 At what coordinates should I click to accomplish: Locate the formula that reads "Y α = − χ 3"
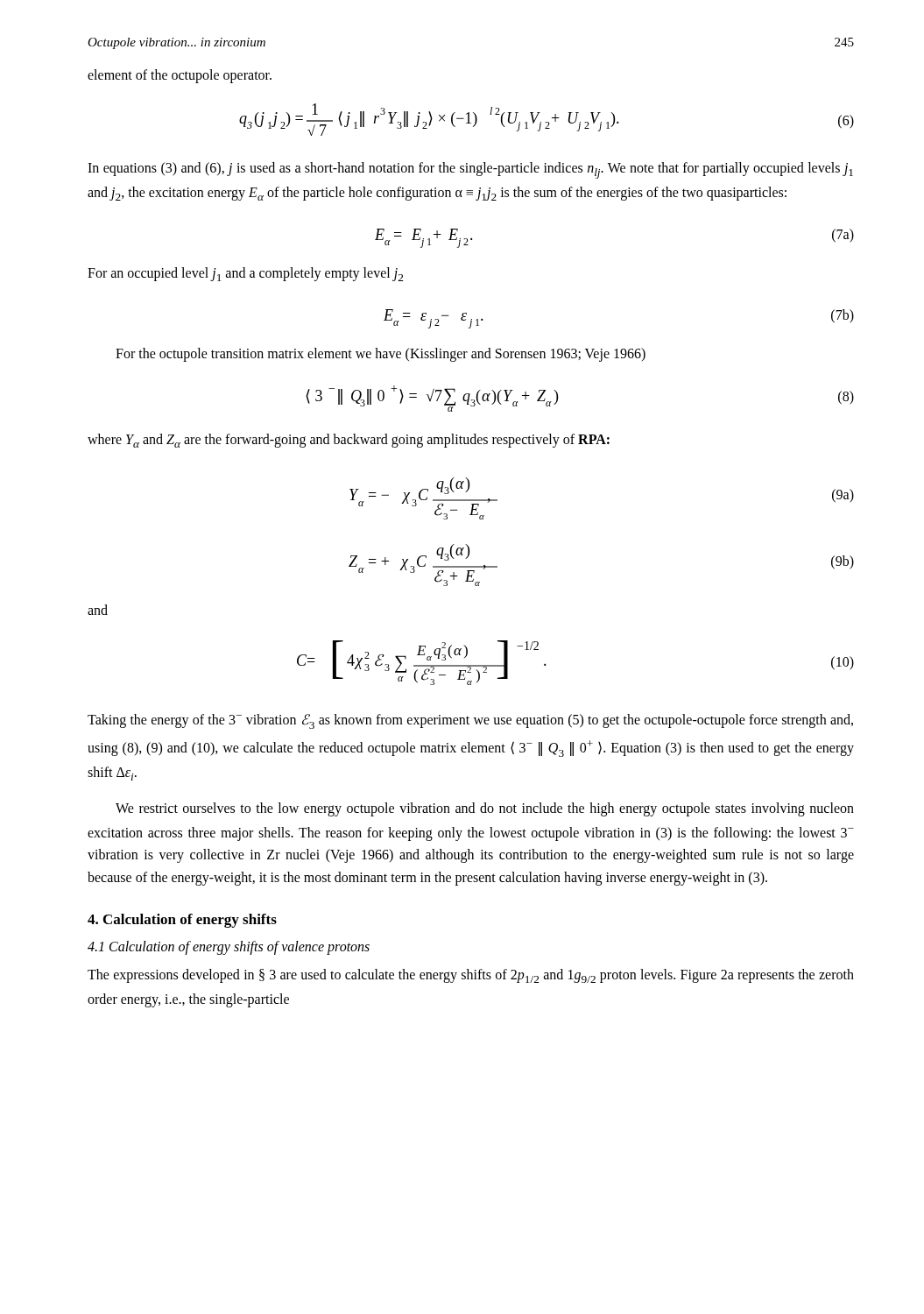point(465,500)
